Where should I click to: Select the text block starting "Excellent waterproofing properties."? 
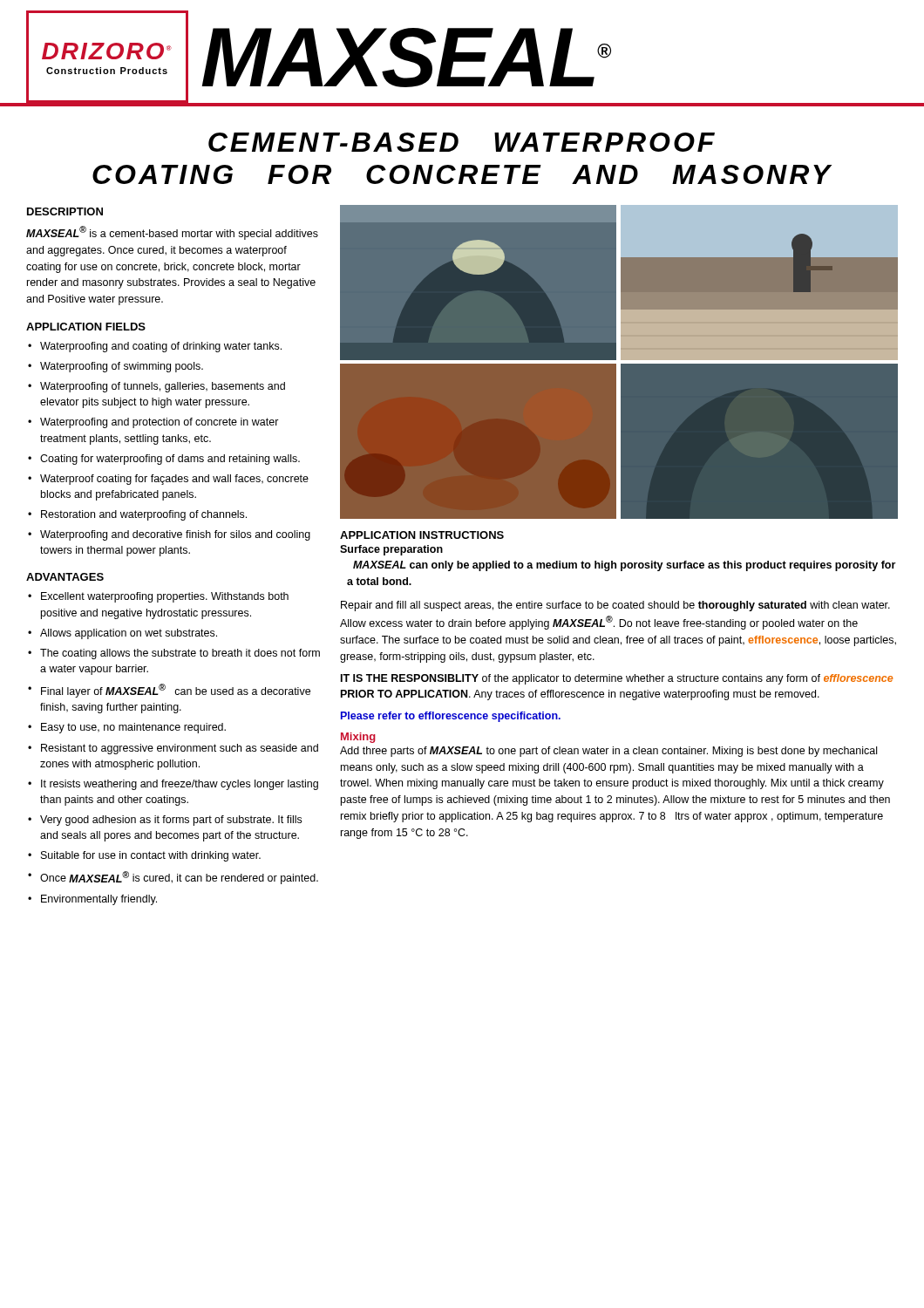[x=165, y=605]
